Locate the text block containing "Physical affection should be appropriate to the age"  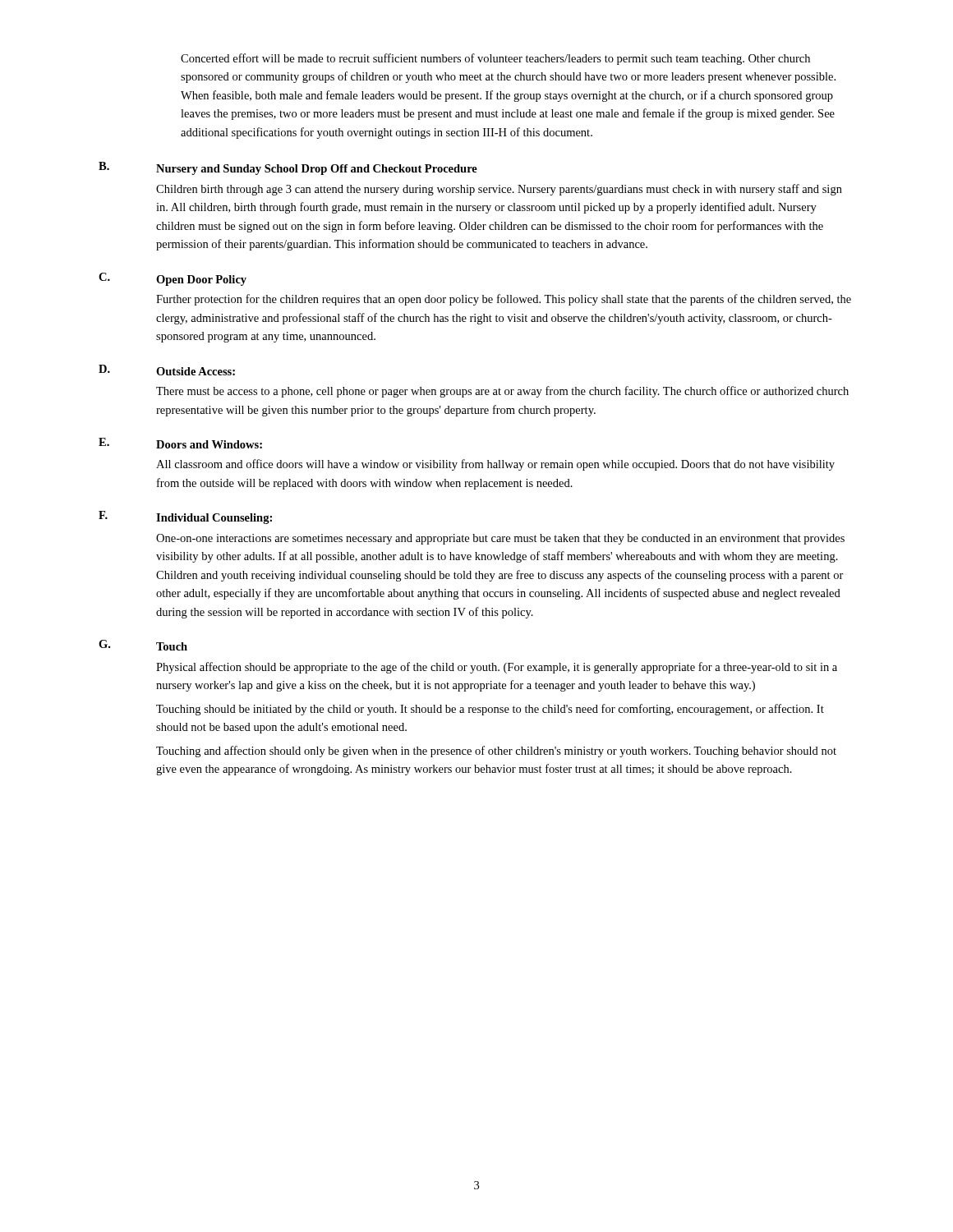(x=505, y=718)
